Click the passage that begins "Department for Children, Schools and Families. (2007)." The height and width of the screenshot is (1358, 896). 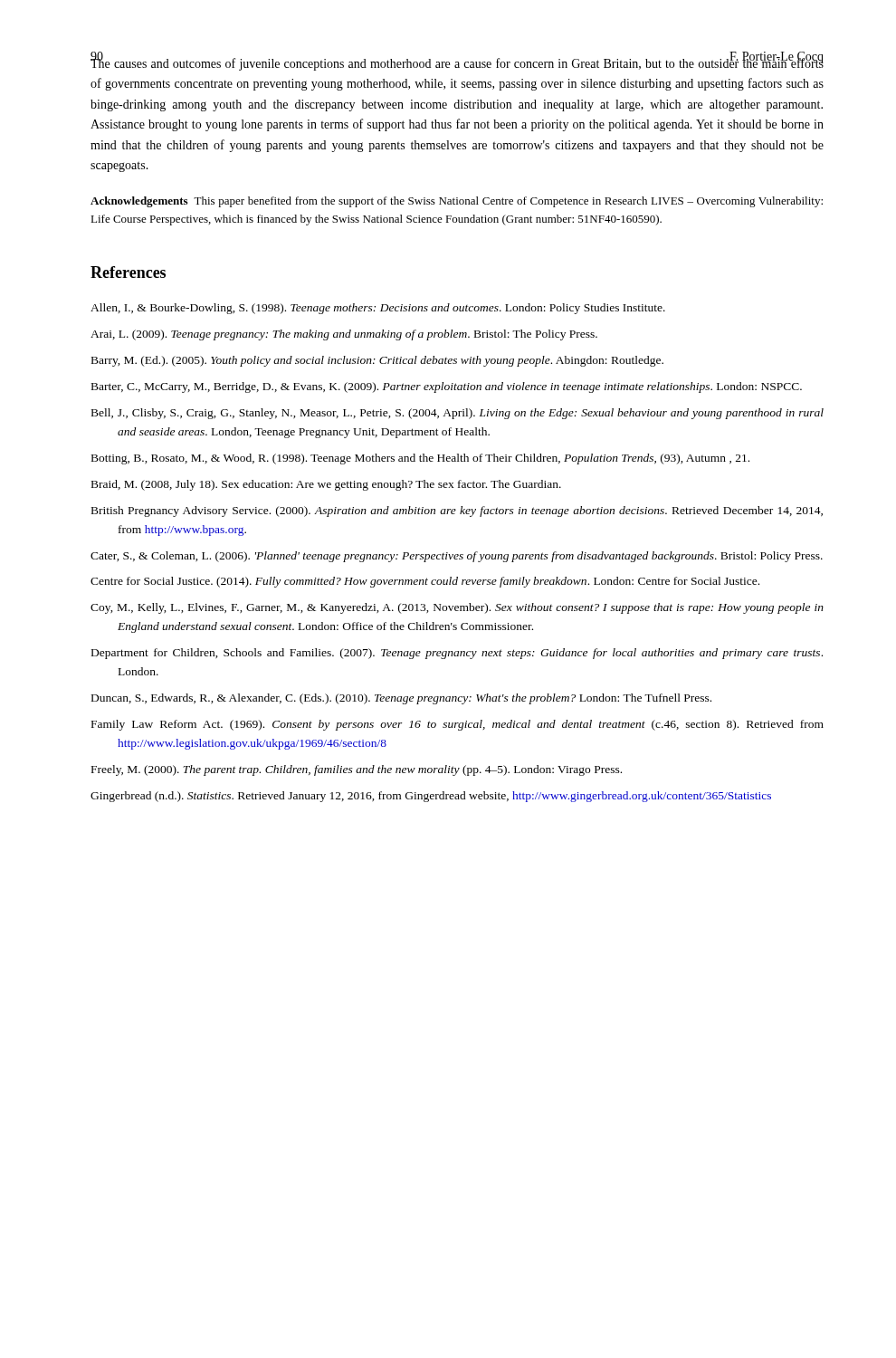pyautogui.click(x=457, y=662)
